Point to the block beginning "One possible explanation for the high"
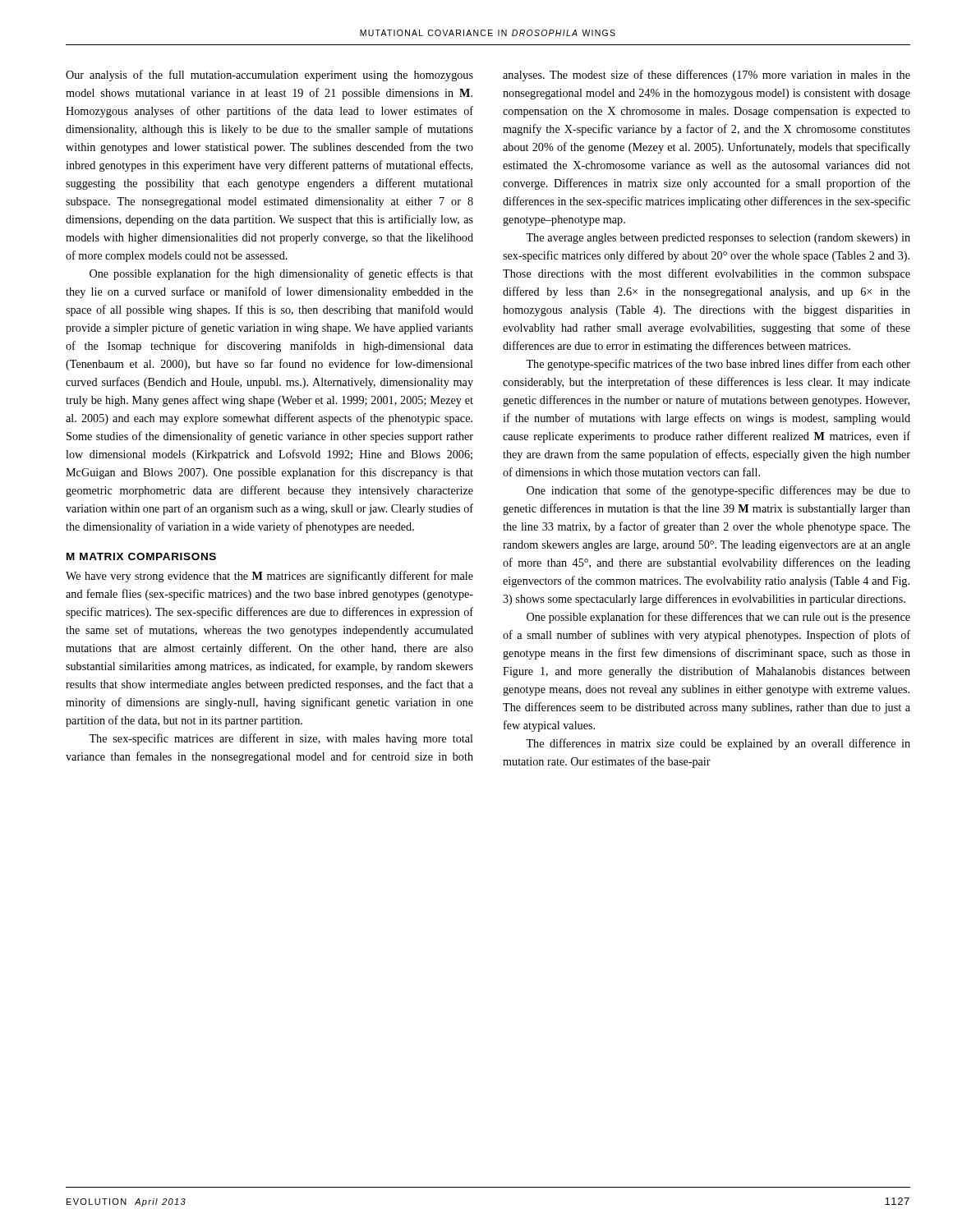Image resolution: width=976 pixels, height=1232 pixels. pos(269,400)
